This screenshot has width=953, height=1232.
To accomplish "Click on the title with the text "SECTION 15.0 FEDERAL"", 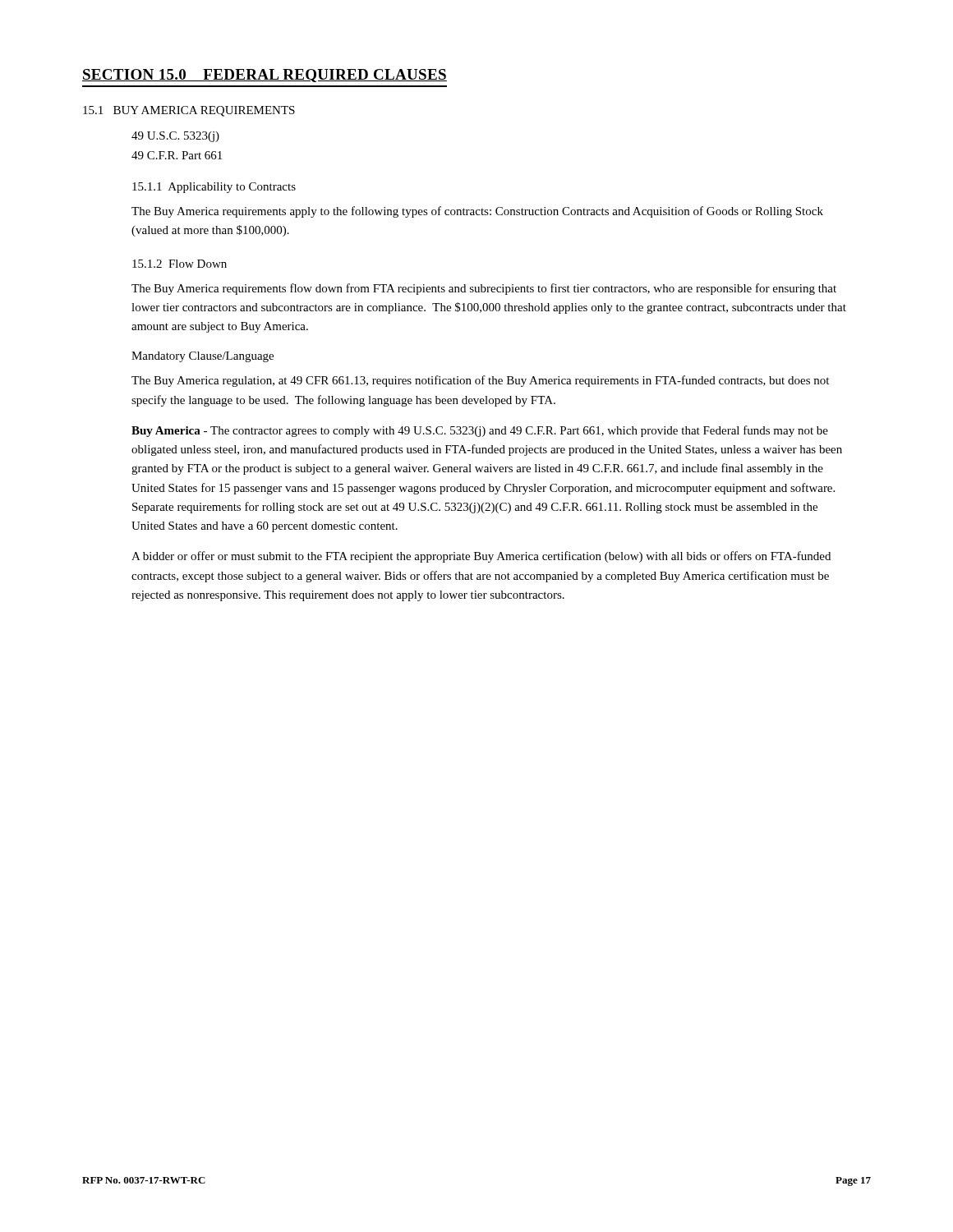I will [x=264, y=76].
